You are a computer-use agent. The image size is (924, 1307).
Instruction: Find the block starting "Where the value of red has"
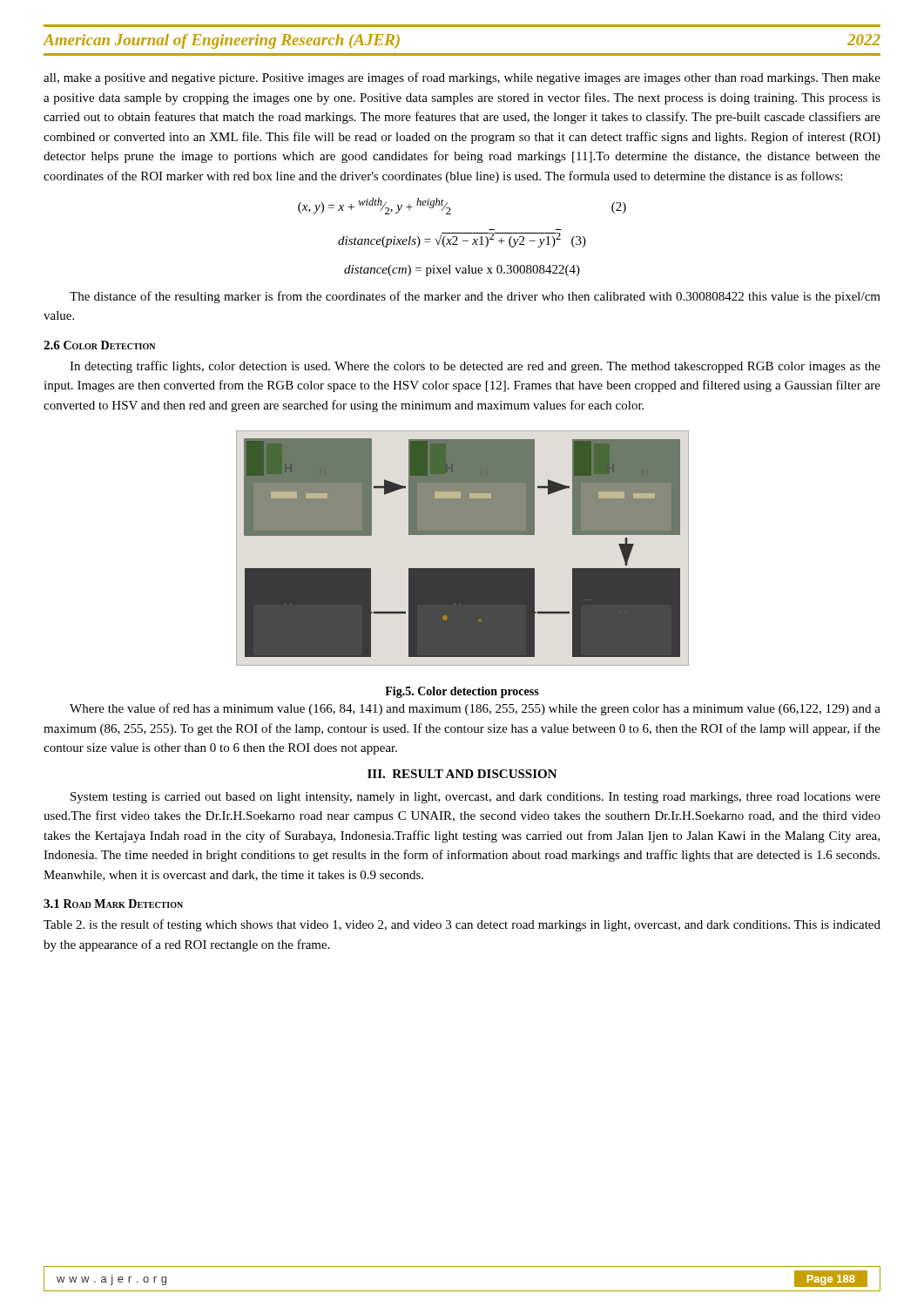pos(462,728)
